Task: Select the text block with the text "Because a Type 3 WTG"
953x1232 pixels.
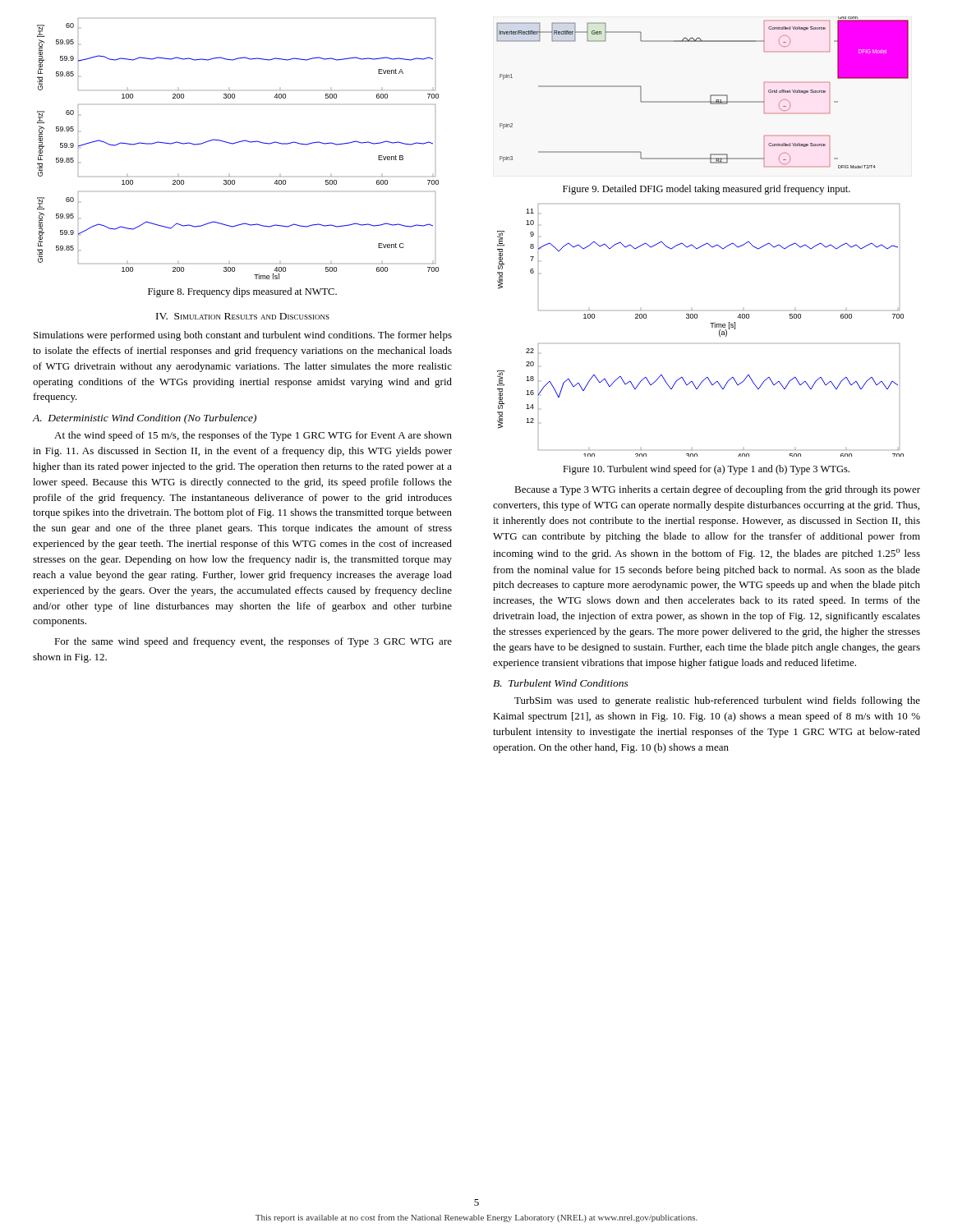Action: click(707, 576)
